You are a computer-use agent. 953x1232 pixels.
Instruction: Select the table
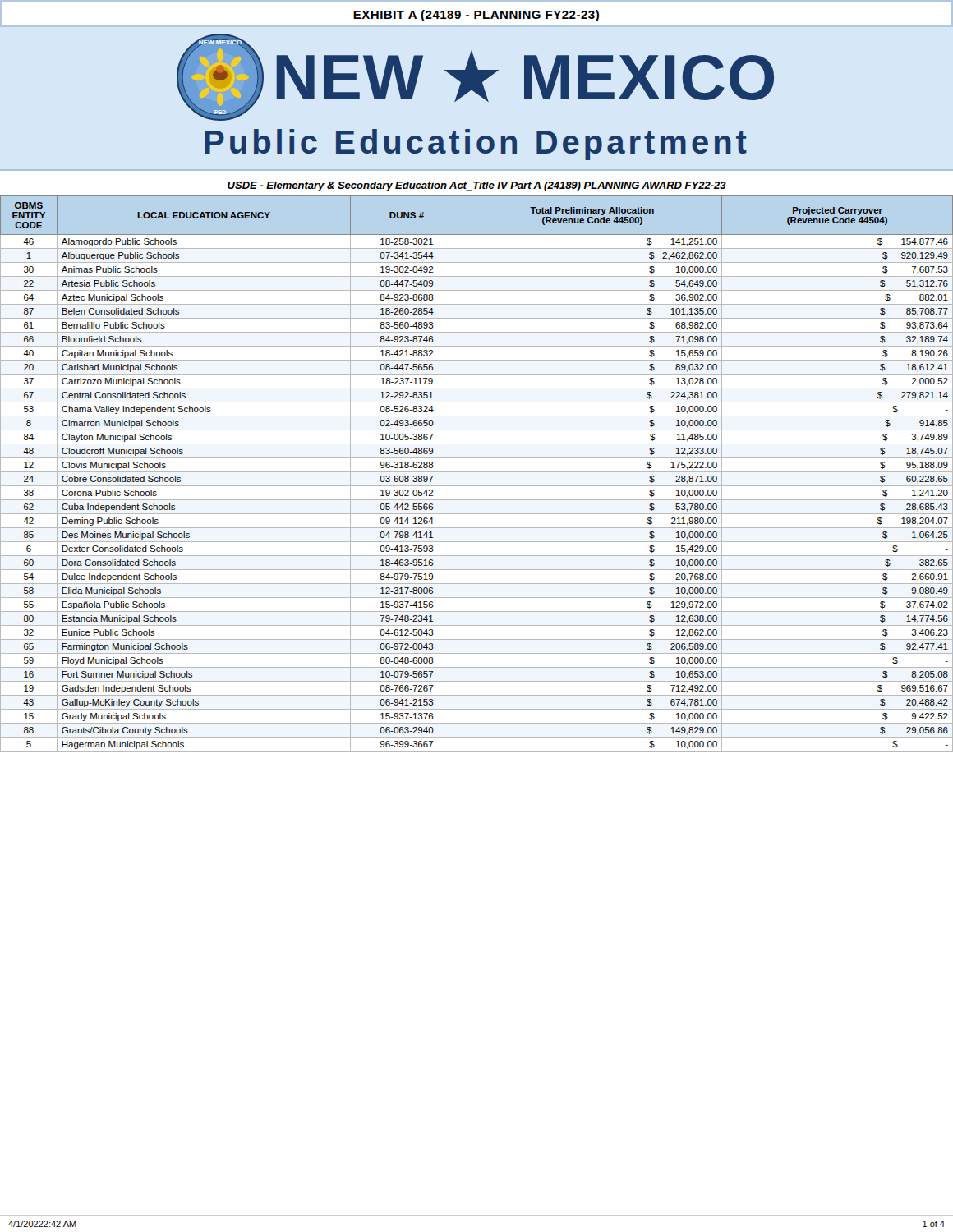[x=476, y=474]
